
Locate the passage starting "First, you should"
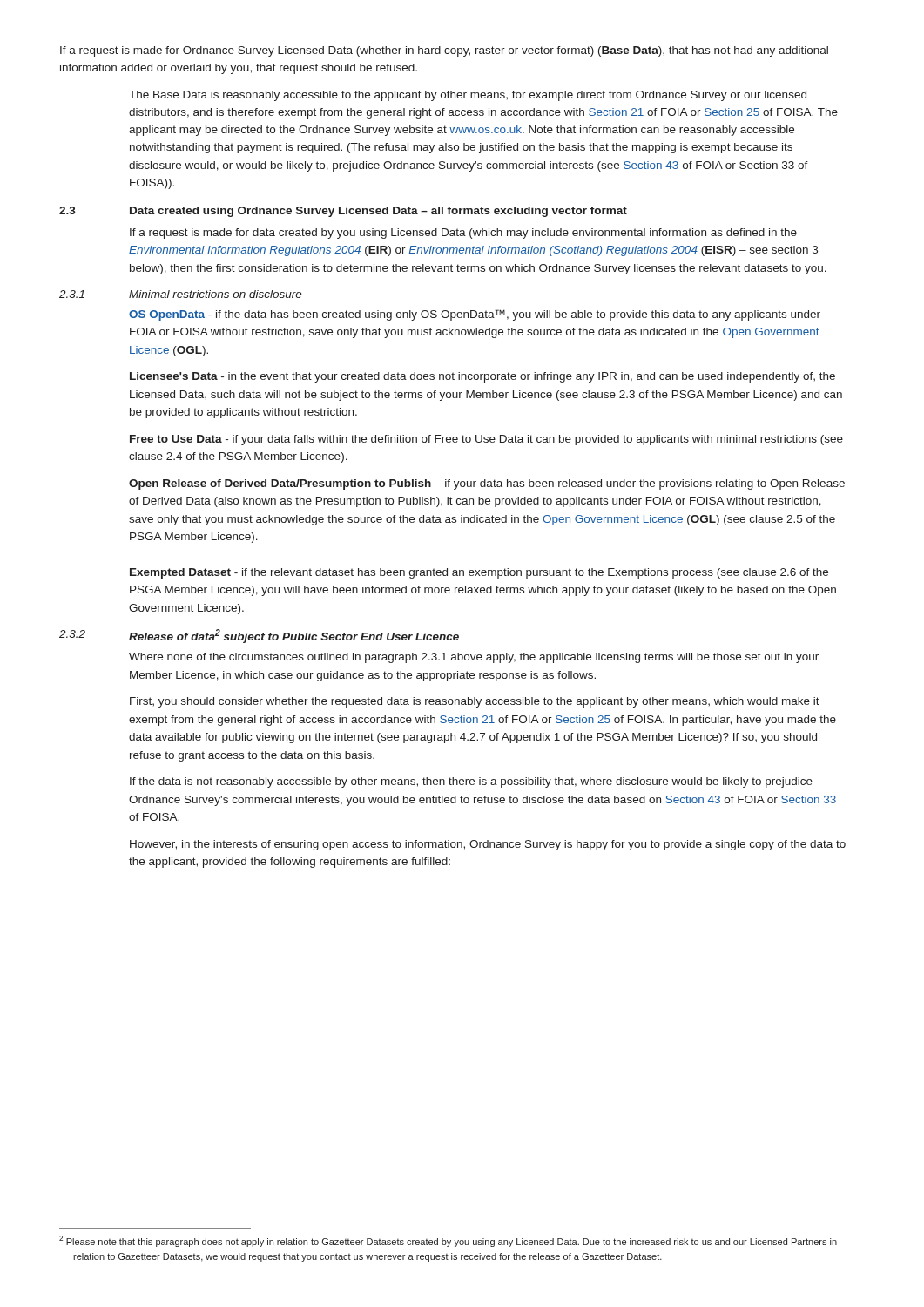[488, 728]
